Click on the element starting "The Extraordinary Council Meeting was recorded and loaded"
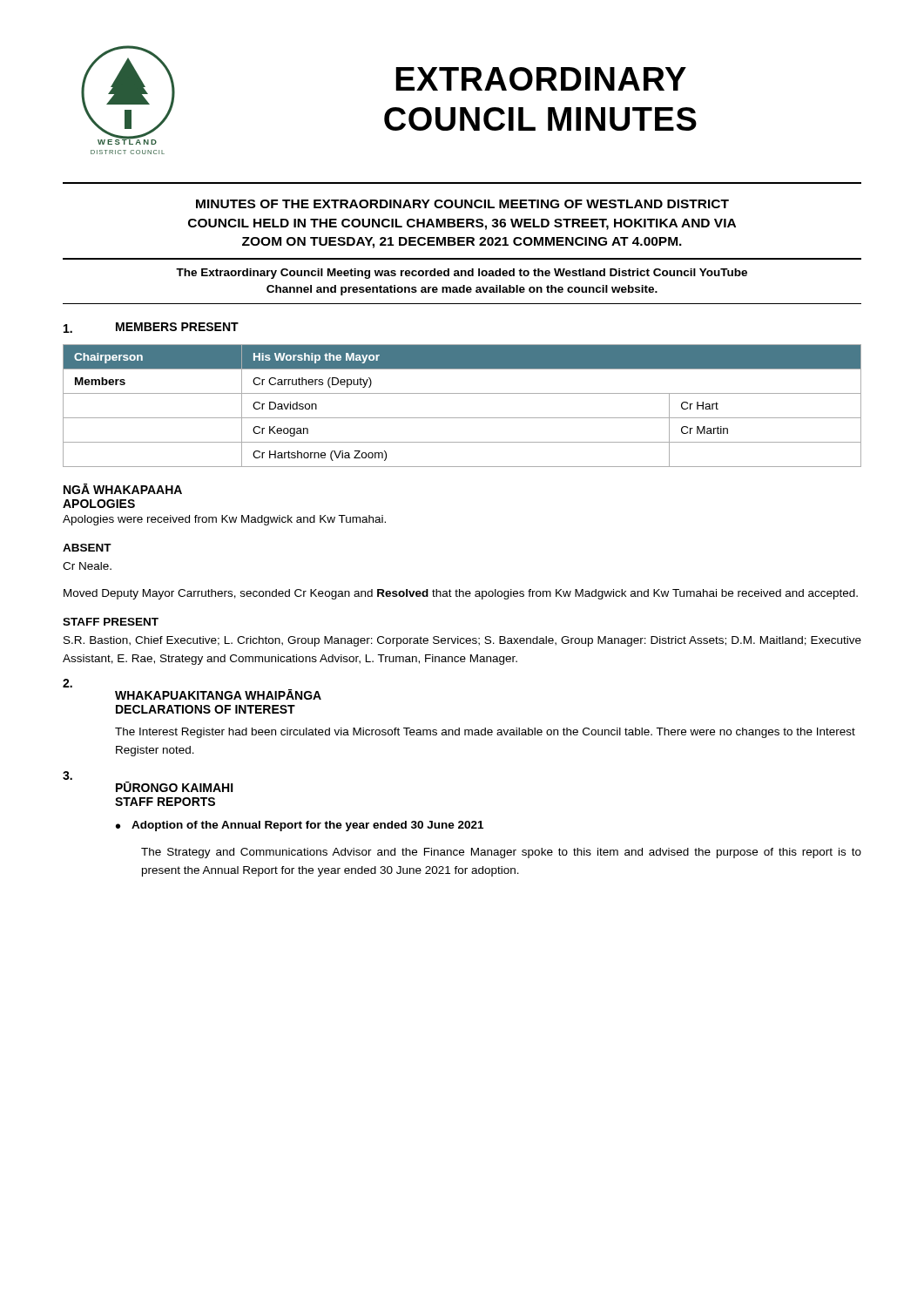Viewport: 924px width, 1307px height. click(462, 281)
